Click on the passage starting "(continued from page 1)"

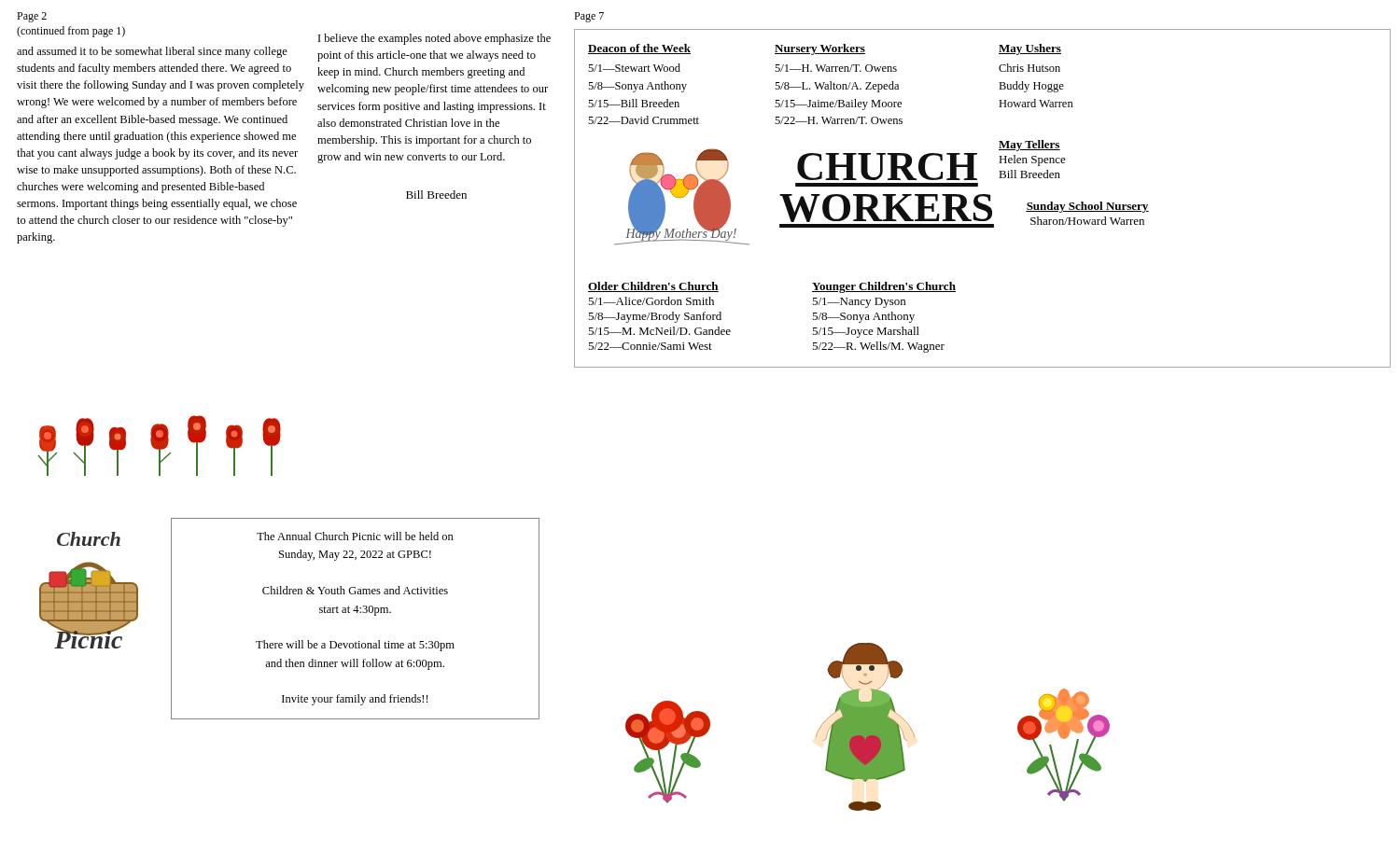click(71, 31)
